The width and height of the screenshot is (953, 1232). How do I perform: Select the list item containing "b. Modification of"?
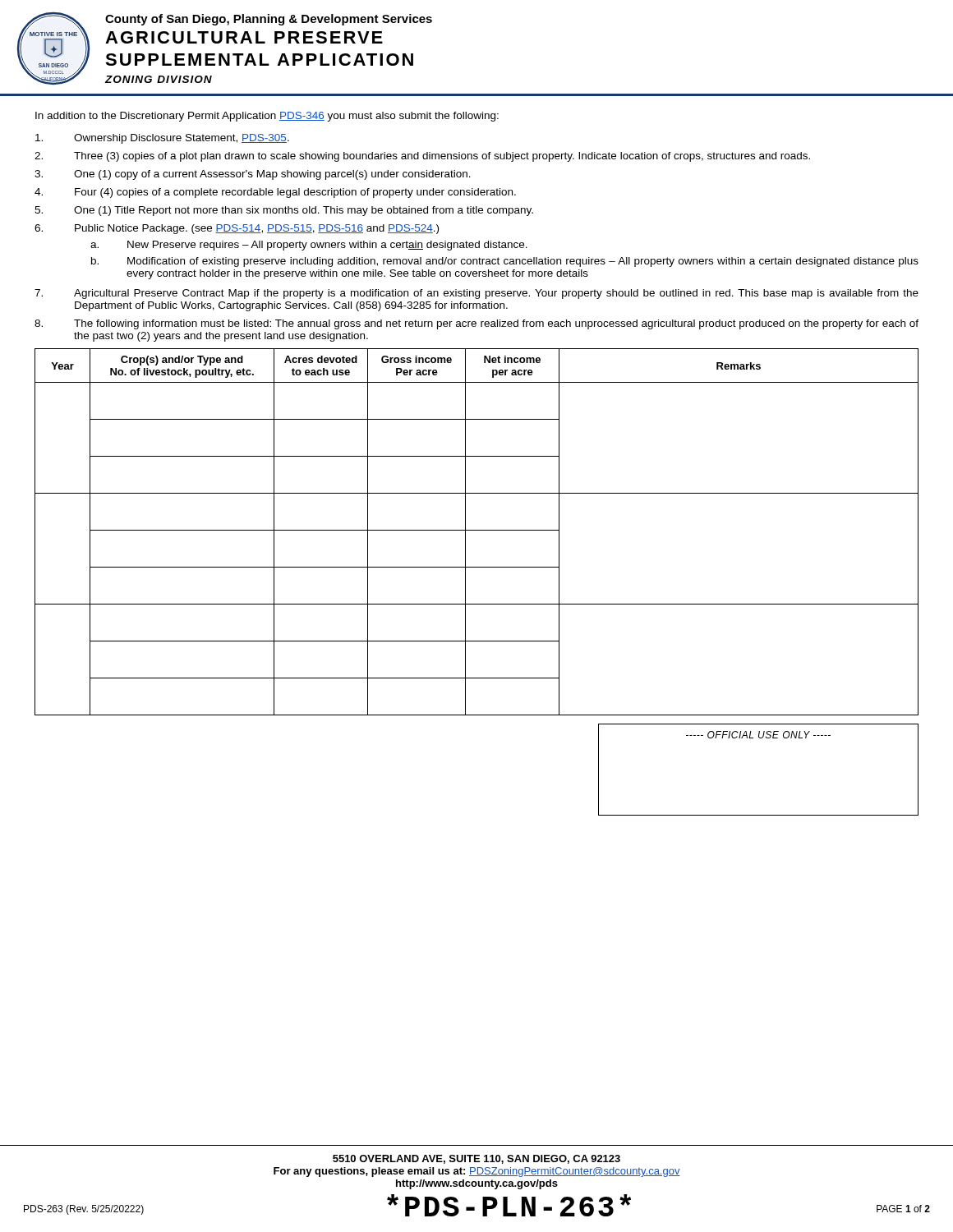tap(496, 267)
